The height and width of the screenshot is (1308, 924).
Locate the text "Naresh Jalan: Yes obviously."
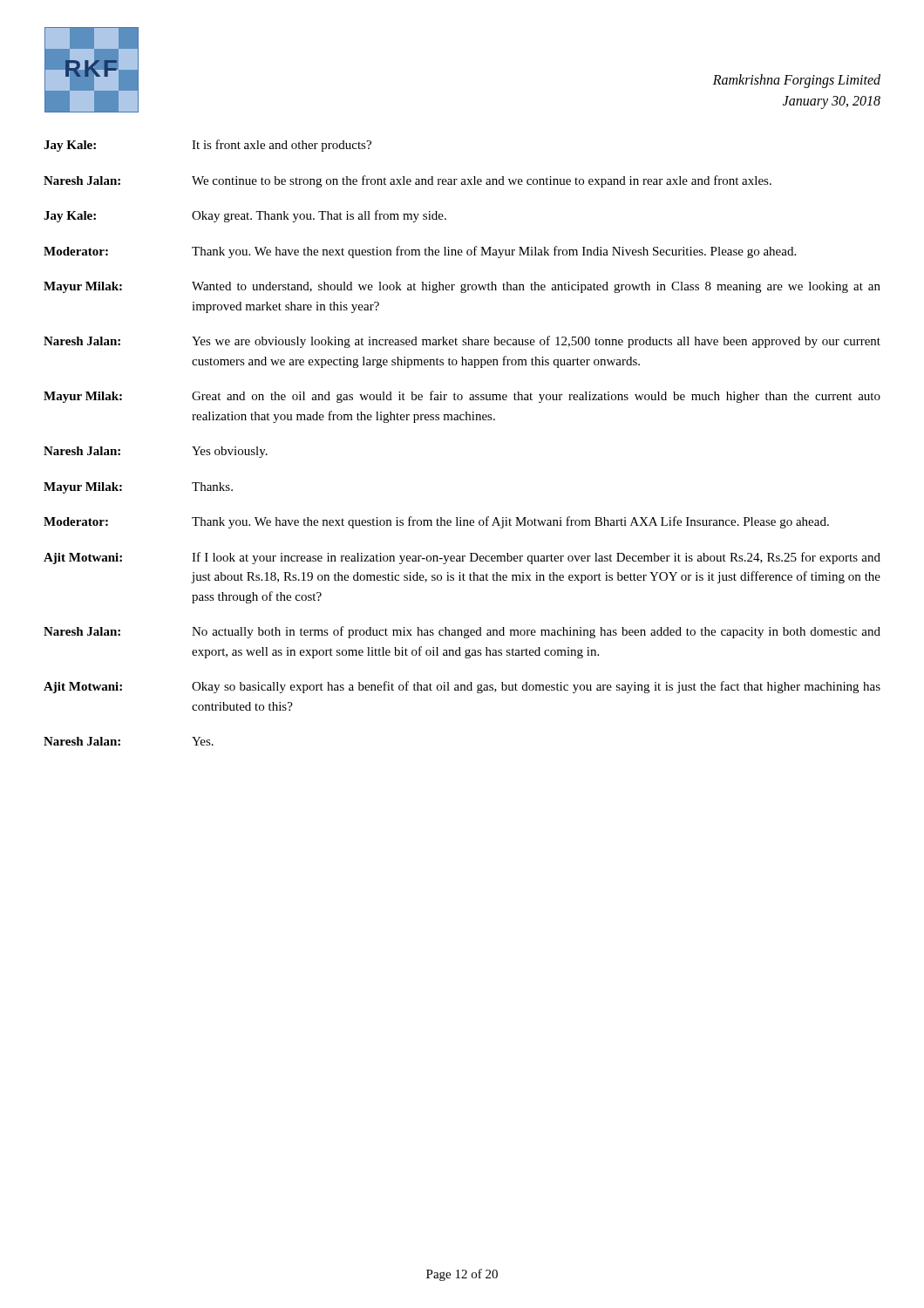coord(77,452)
